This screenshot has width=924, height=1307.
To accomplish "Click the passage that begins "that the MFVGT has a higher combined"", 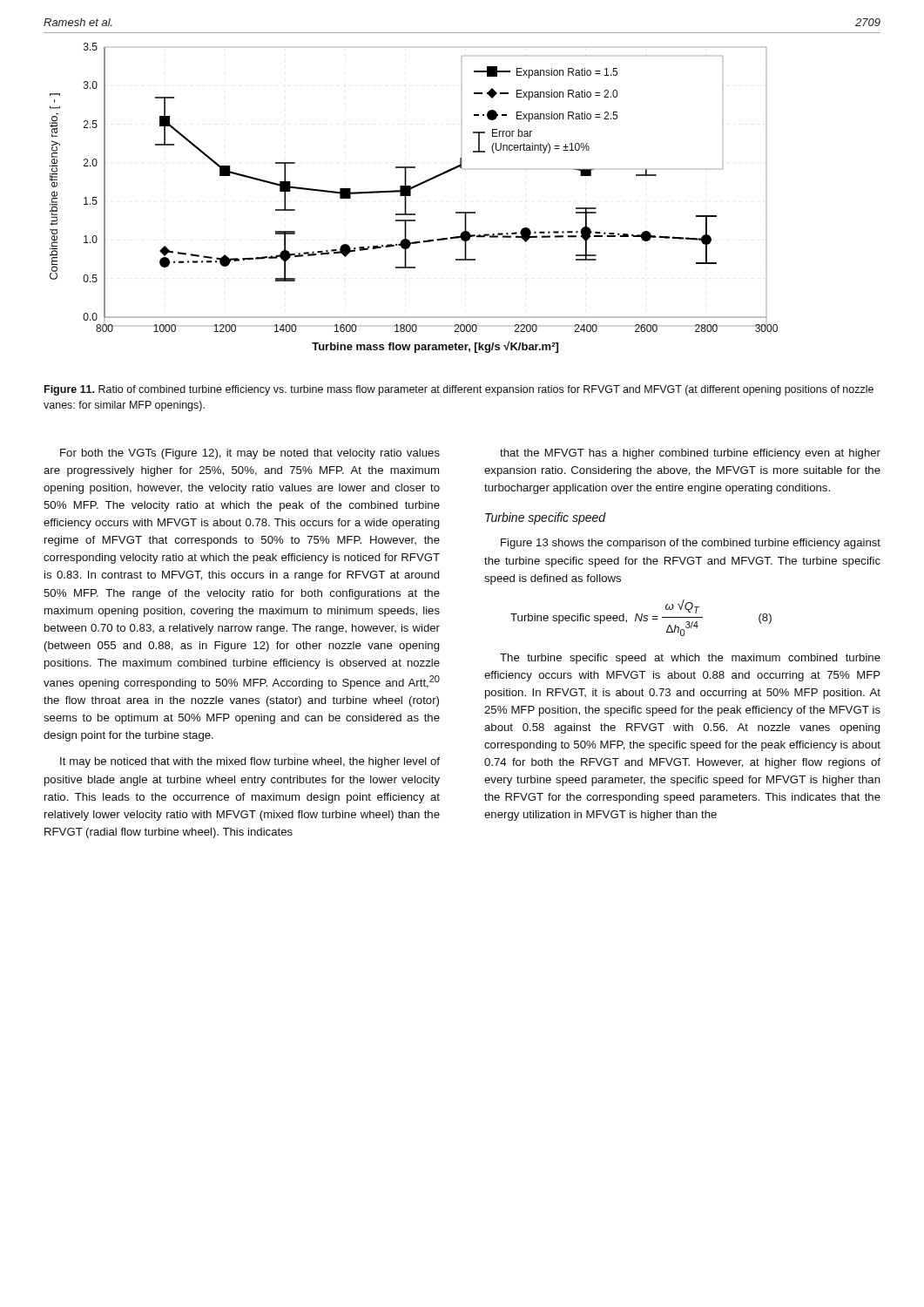I will 682,470.
